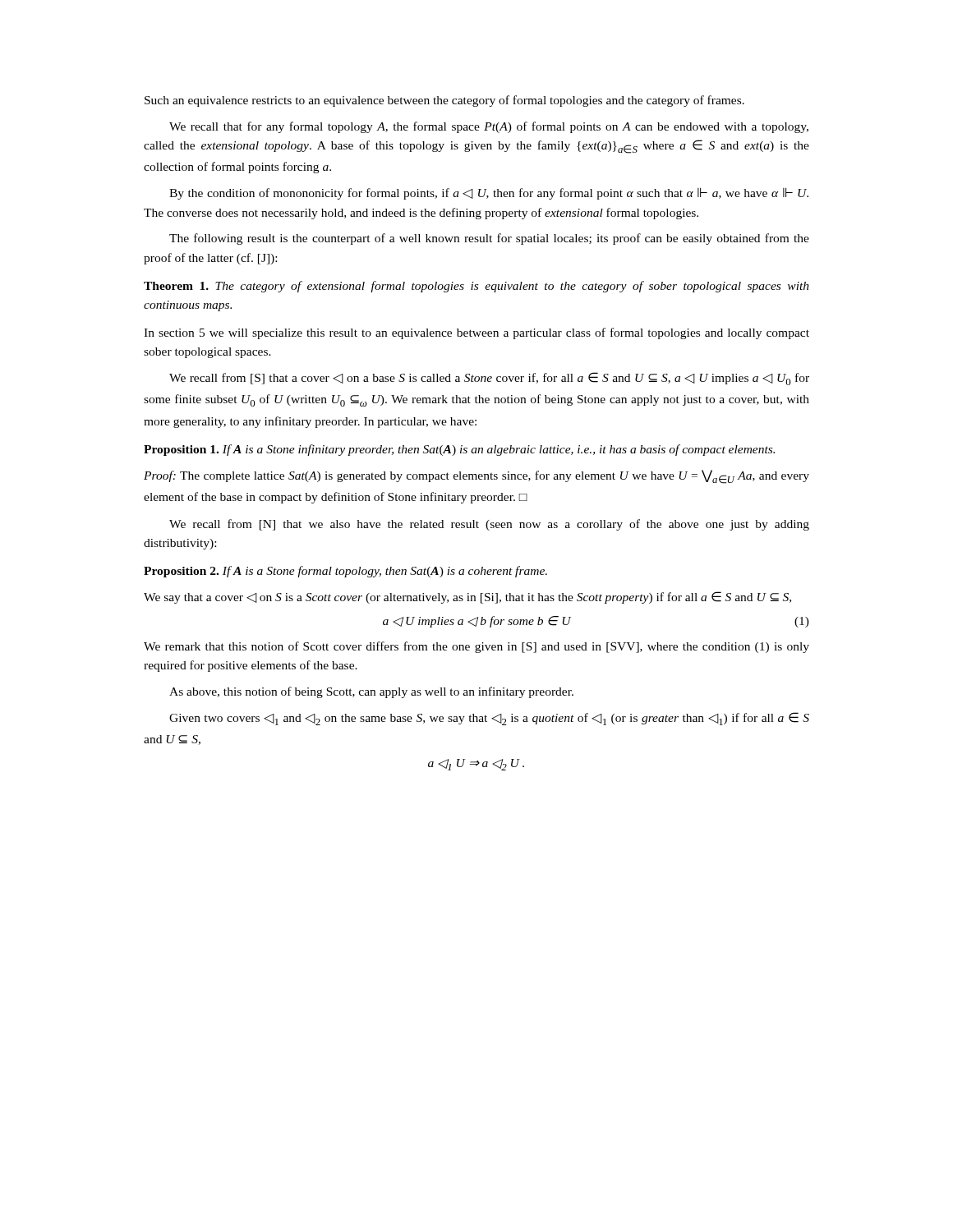Image resolution: width=953 pixels, height=1232 pixels.
Task: Point to the block beginning "Given two covers ◁1 and"
Action: point(476,728)
